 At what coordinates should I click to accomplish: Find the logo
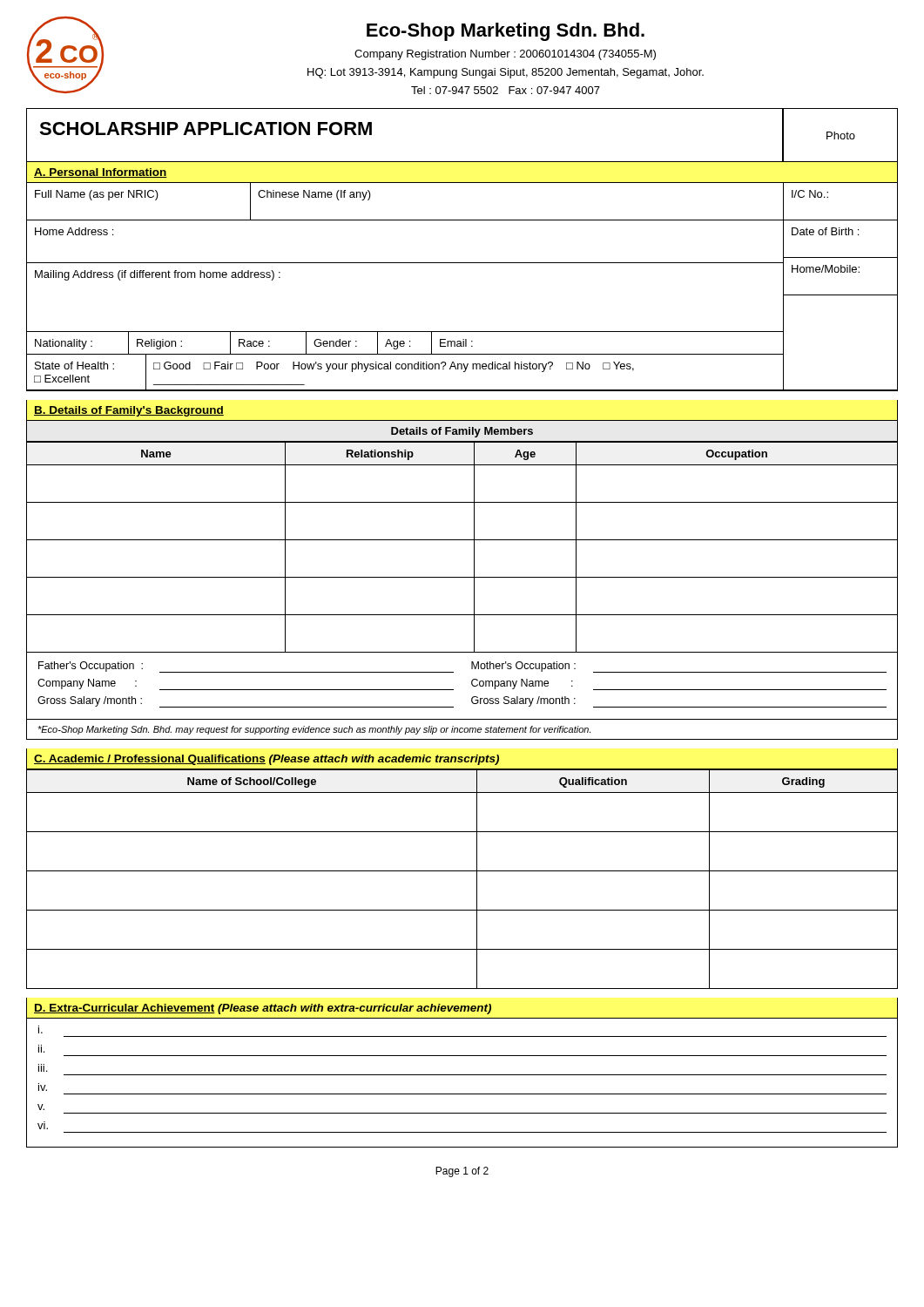65,55
